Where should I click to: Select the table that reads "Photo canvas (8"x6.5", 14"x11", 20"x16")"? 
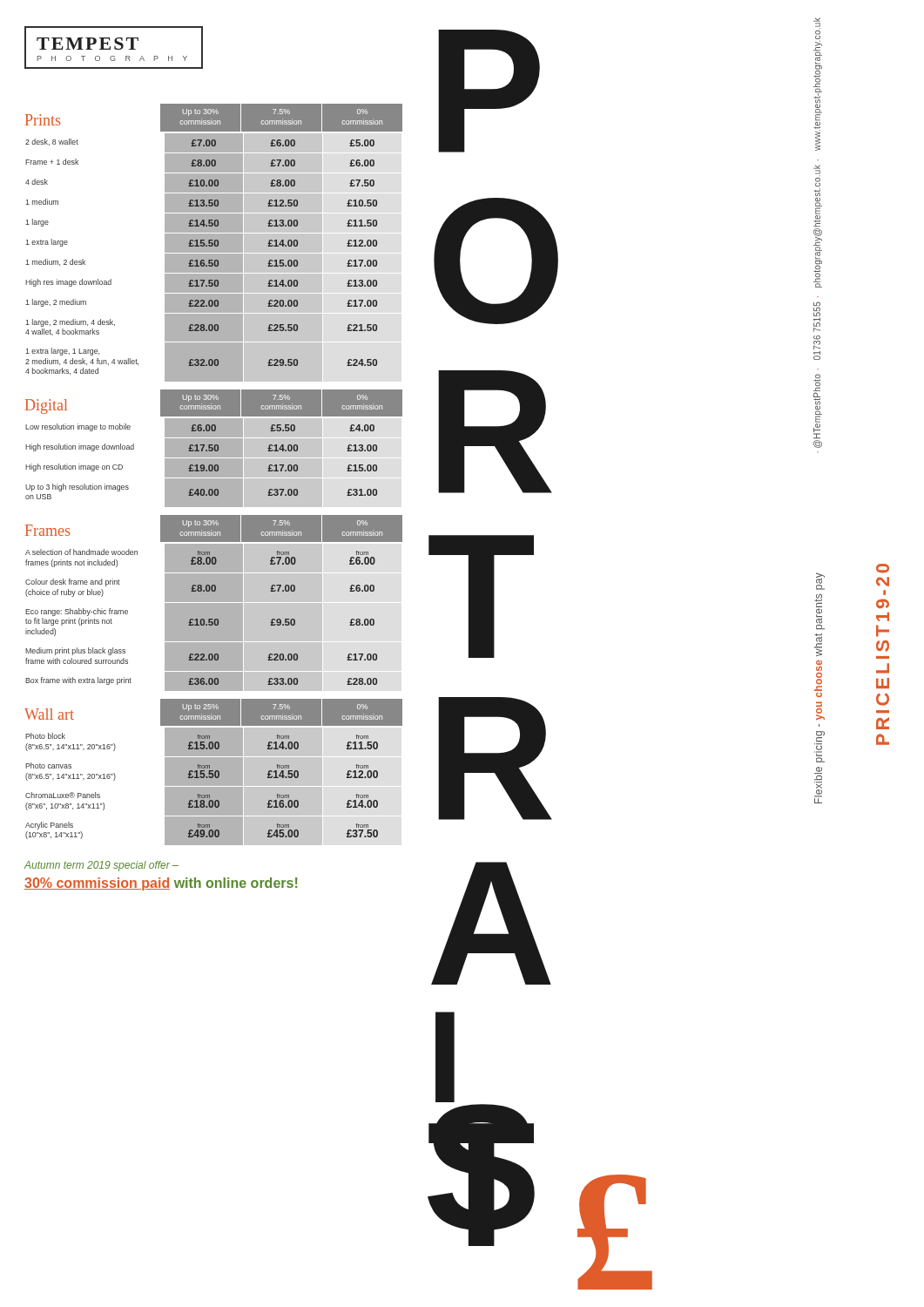tap(213, 772)
